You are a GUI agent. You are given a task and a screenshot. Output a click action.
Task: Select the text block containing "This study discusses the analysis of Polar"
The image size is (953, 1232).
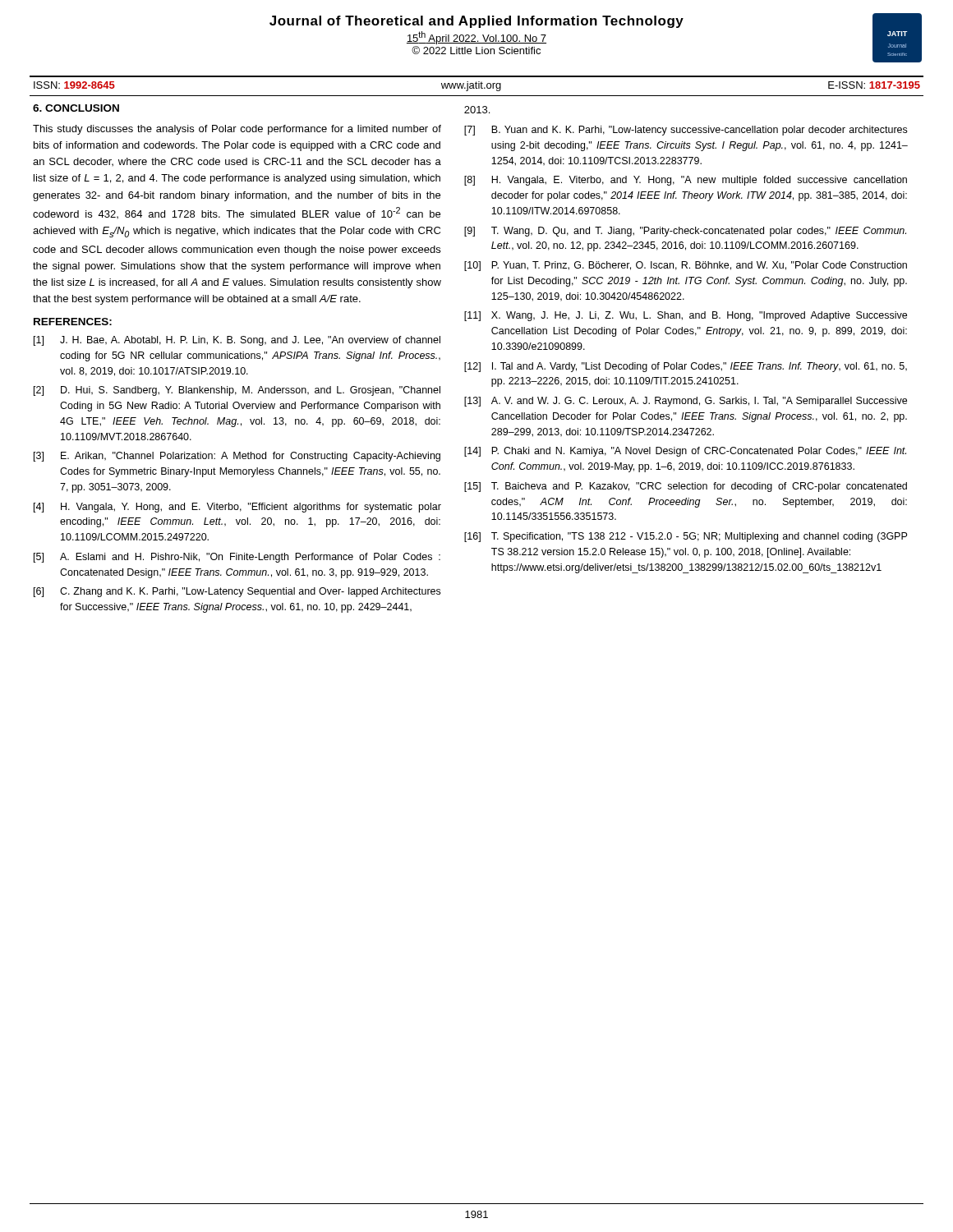pyautogui.click(x=237, y=214)
